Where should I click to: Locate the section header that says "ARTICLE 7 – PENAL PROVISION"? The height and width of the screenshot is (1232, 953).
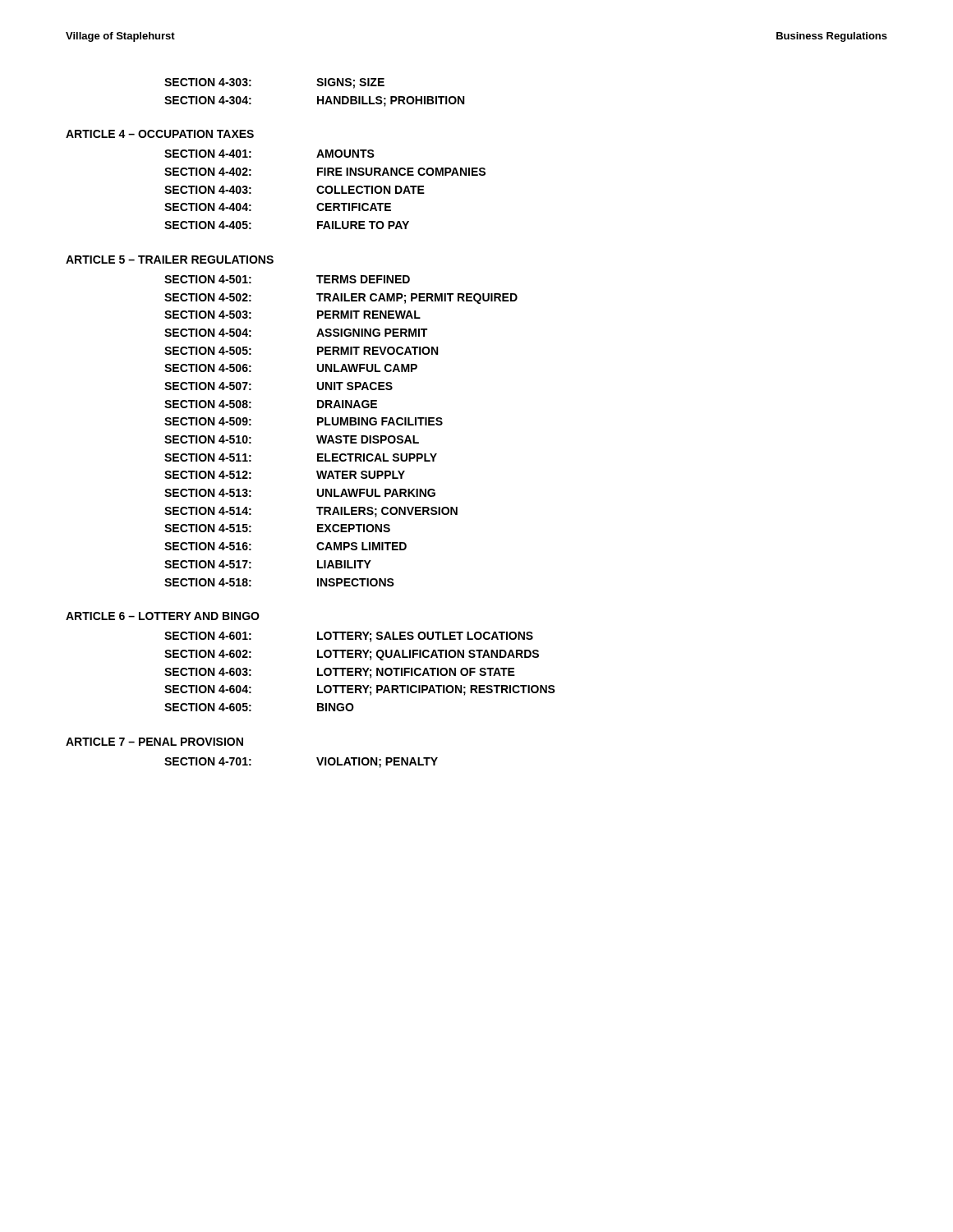point(155,741)
